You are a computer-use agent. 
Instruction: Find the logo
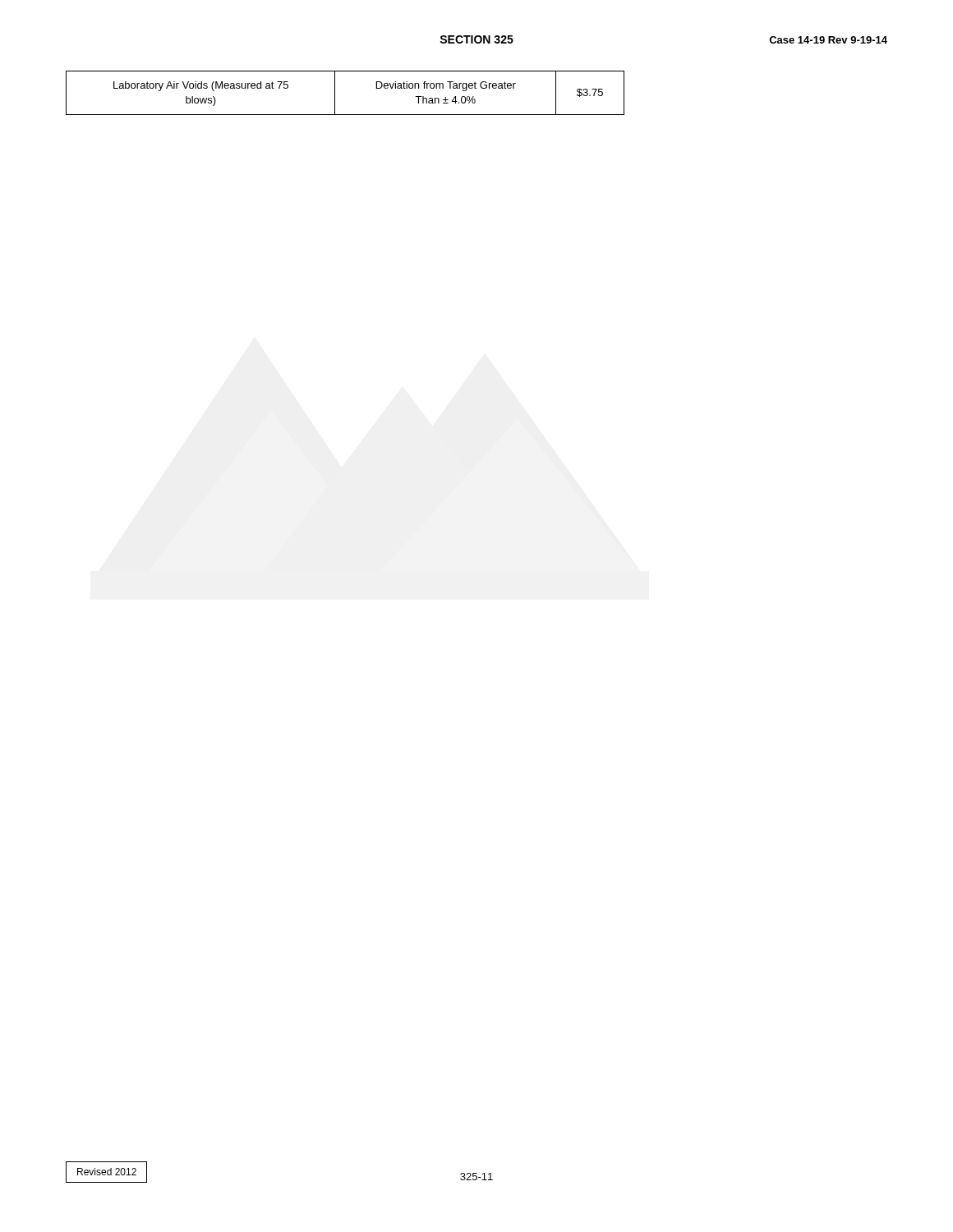[x=370, y=444]
